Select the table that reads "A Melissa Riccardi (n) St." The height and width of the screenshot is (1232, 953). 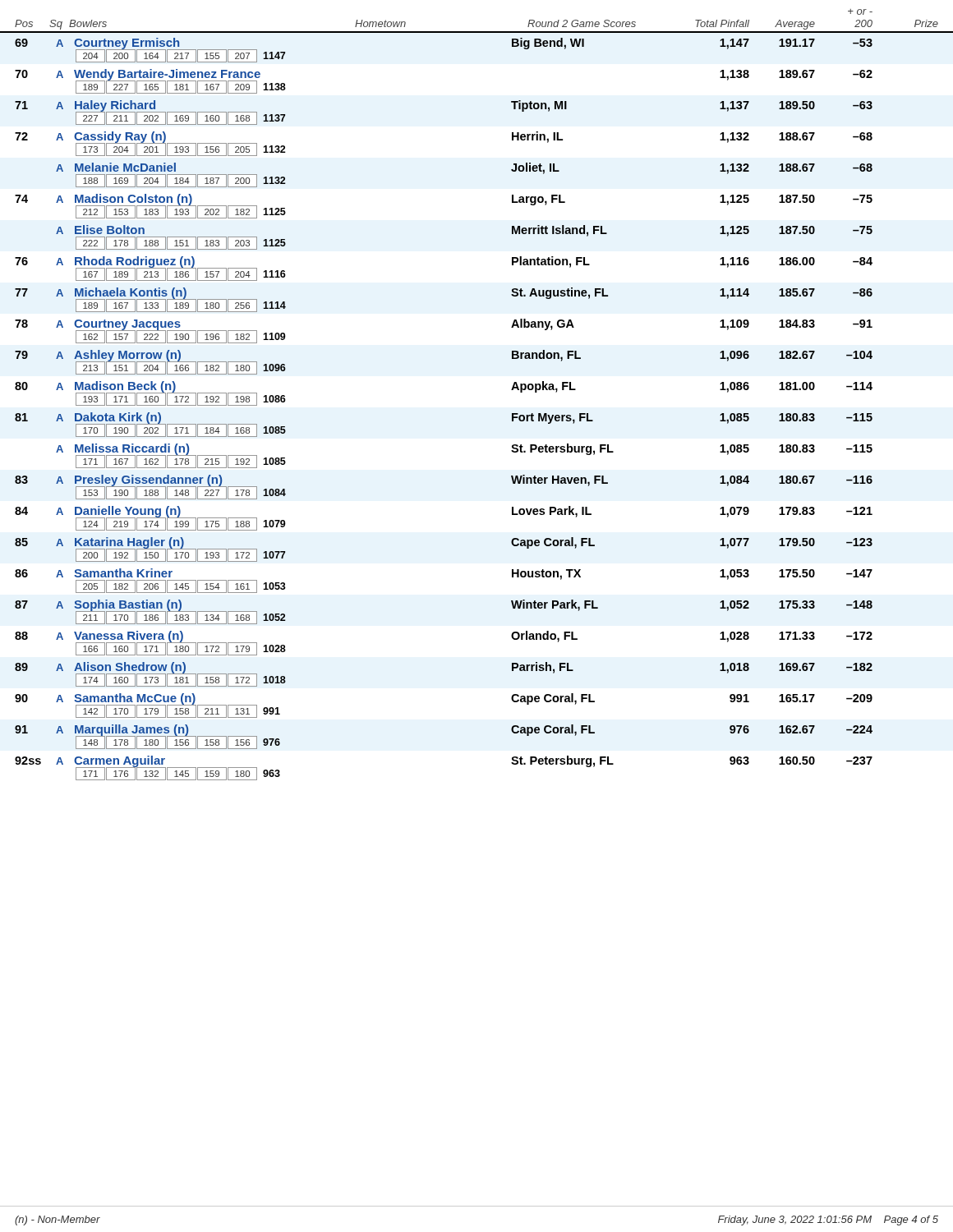click(476, 454)
